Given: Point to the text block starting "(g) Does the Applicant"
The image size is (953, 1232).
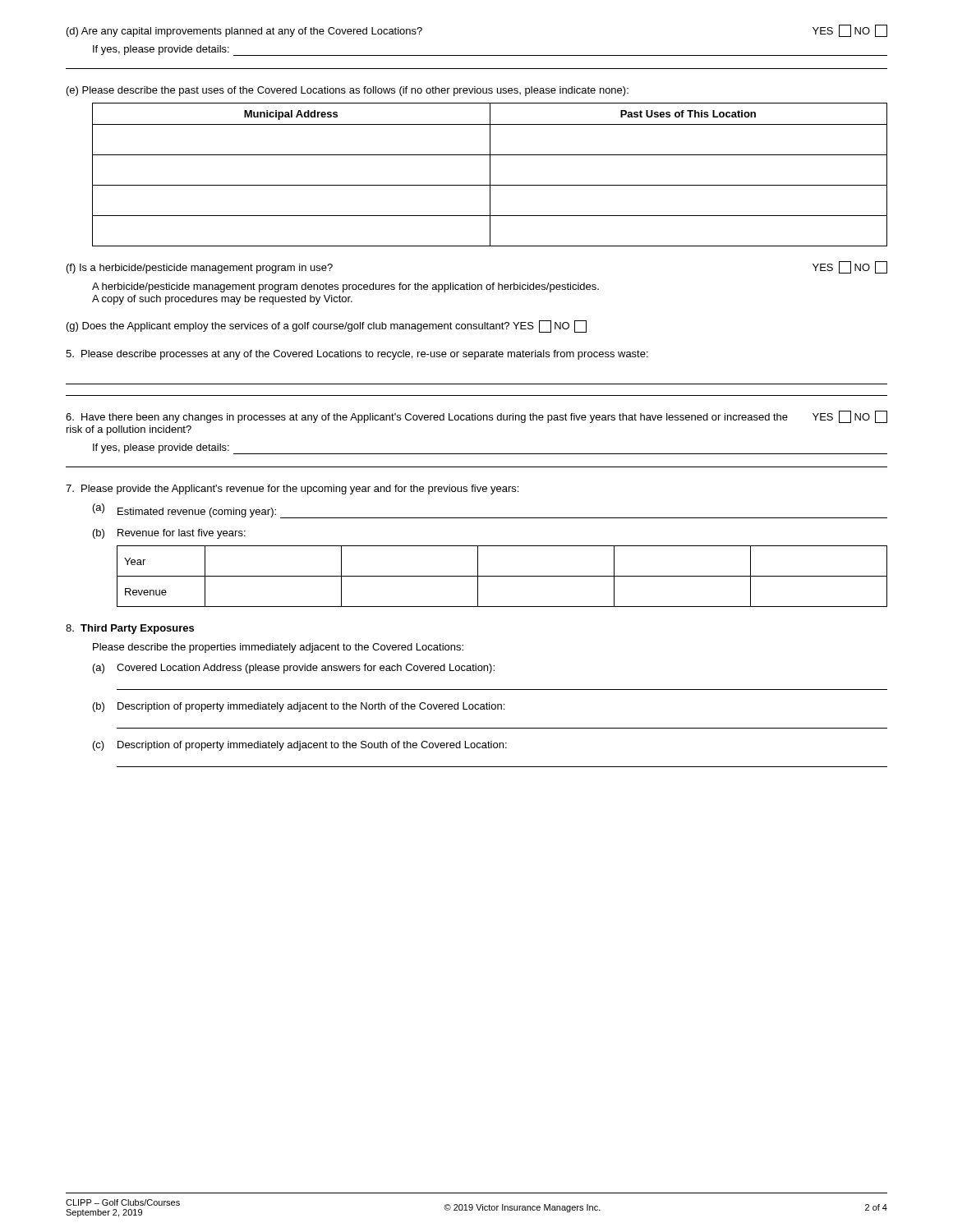Looking at the screenshot, I should (476, 326).
